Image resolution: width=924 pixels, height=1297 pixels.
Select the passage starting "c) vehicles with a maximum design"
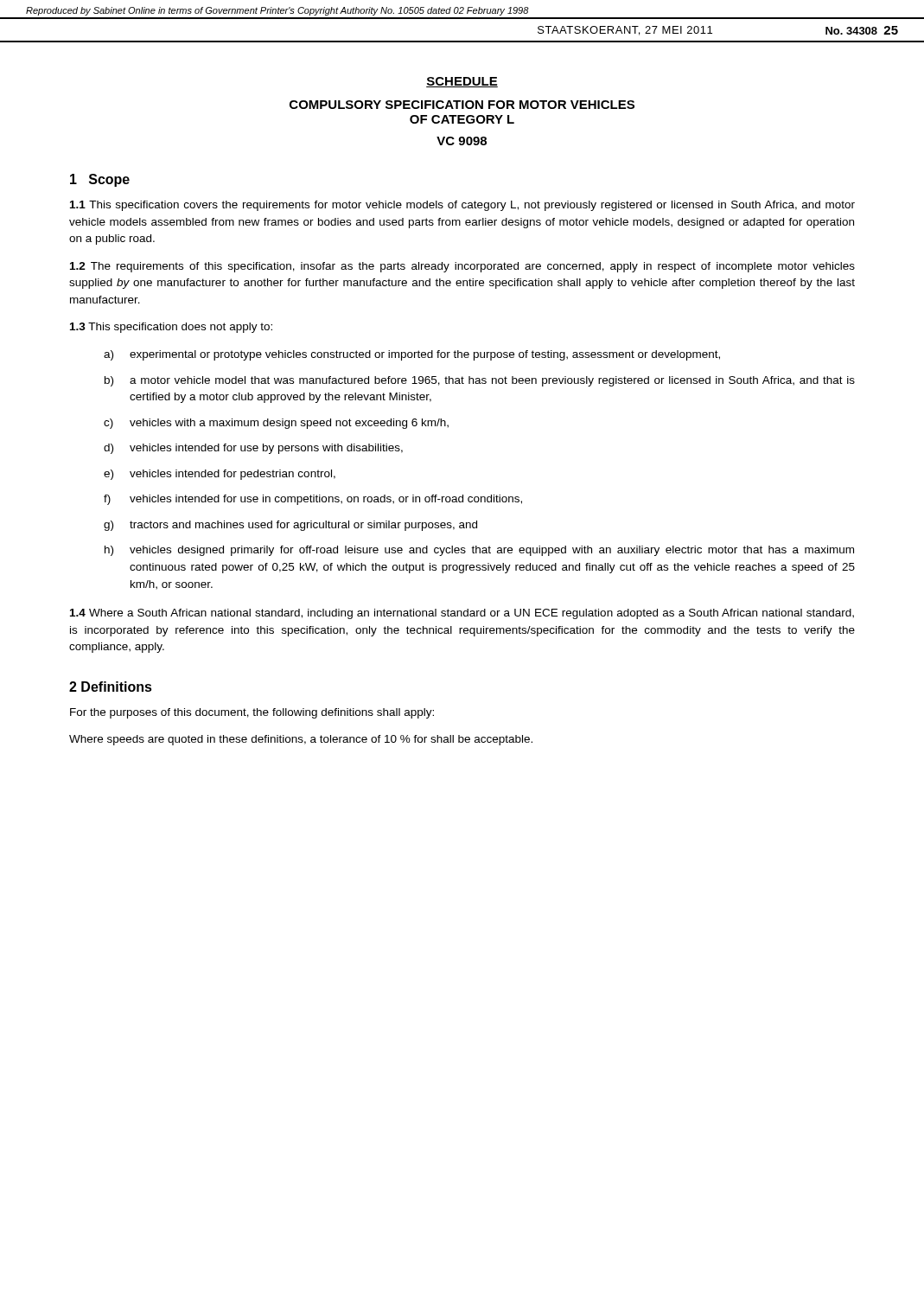click(276, 424)
